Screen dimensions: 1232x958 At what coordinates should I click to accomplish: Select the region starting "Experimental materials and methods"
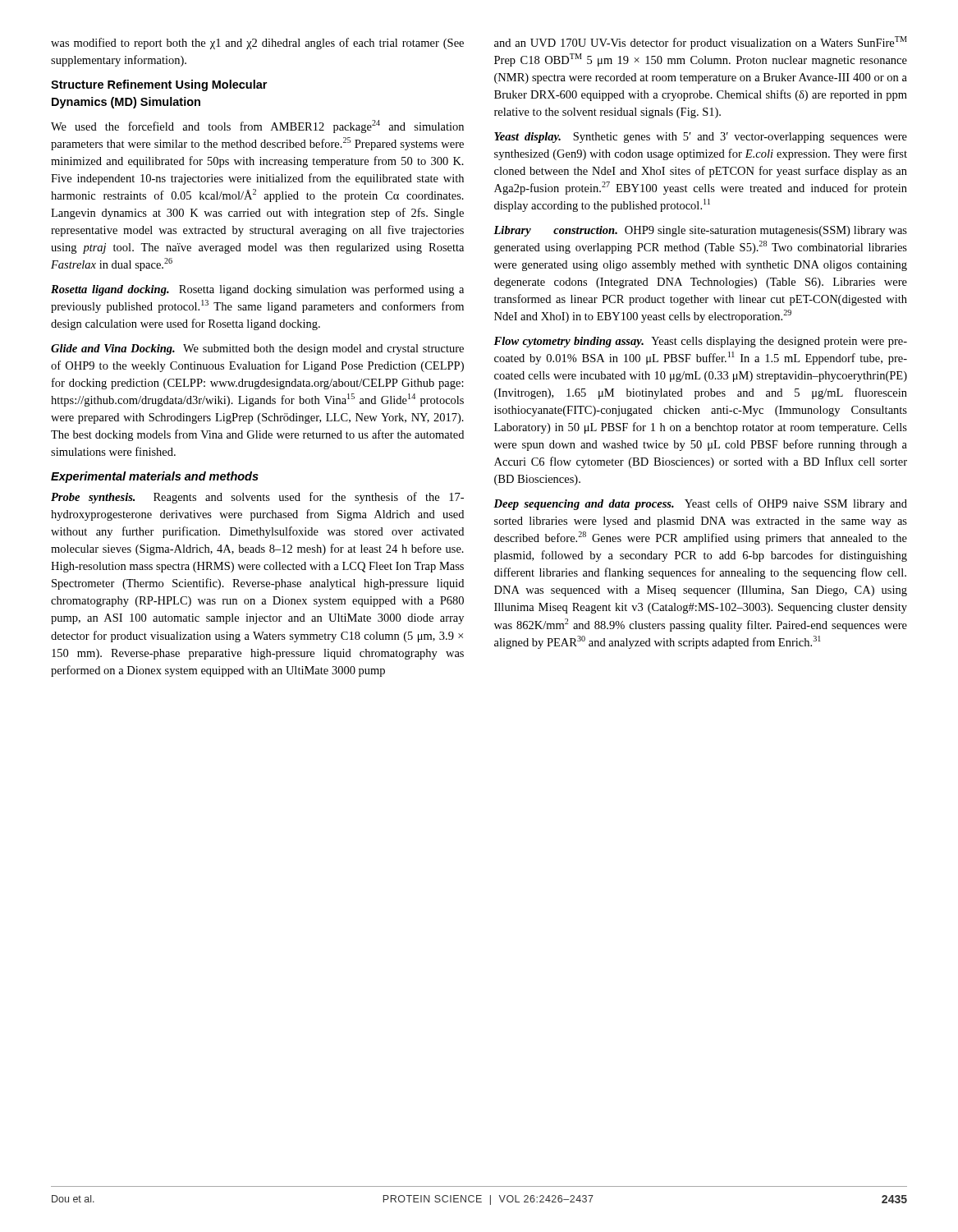point(258,477)
